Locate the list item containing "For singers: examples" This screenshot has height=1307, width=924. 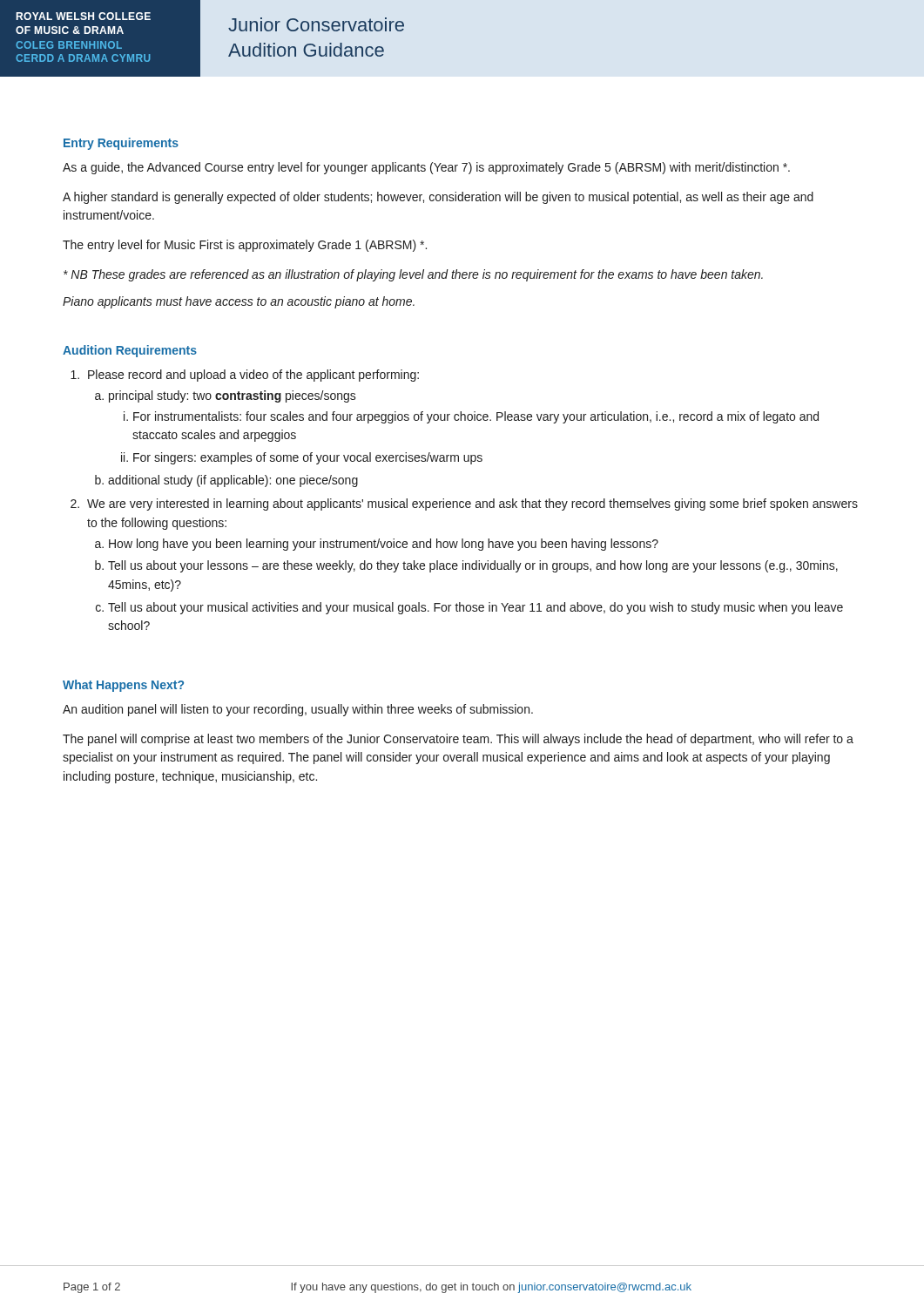point(308,457)
